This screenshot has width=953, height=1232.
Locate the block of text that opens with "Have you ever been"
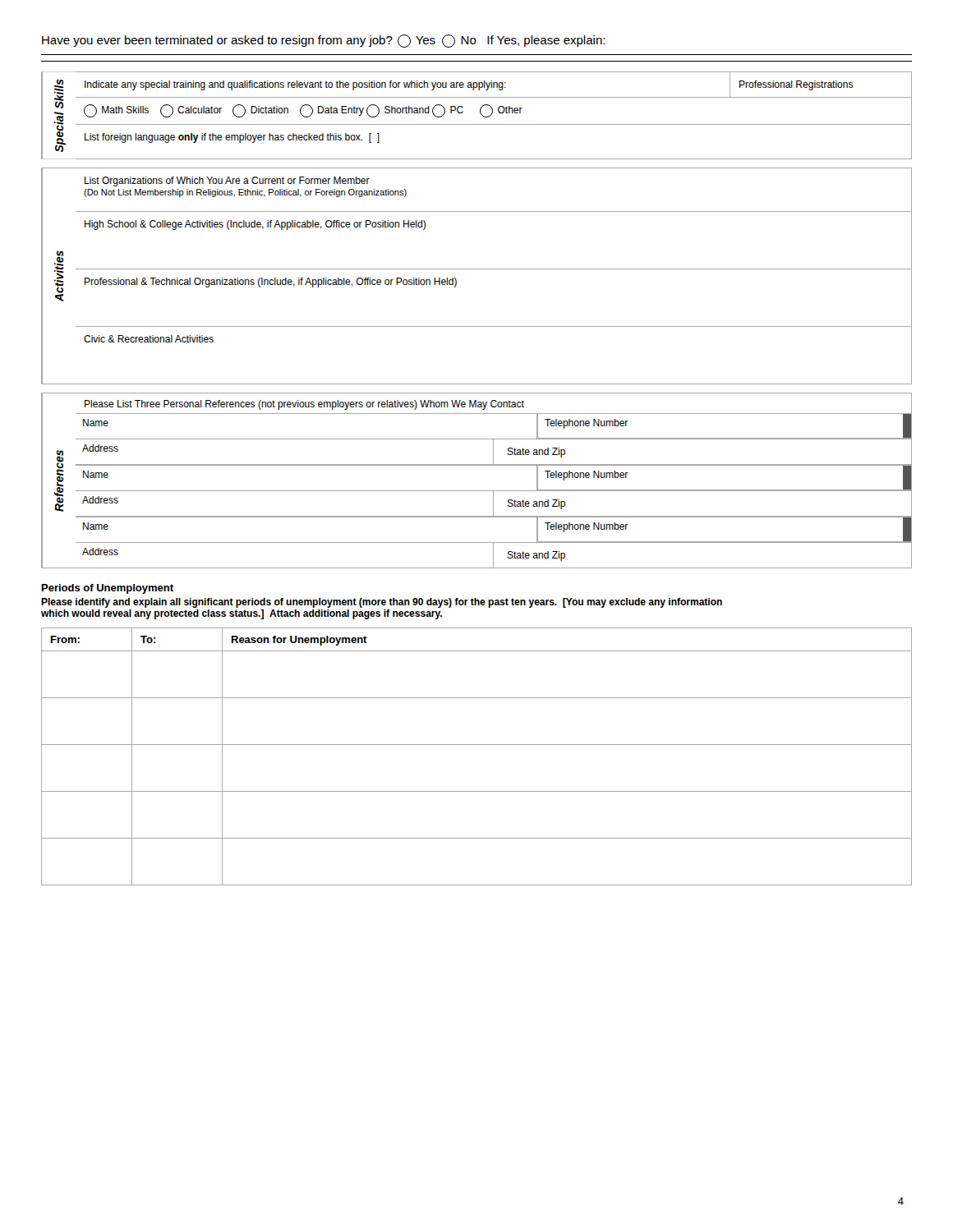tap(323, 40)
